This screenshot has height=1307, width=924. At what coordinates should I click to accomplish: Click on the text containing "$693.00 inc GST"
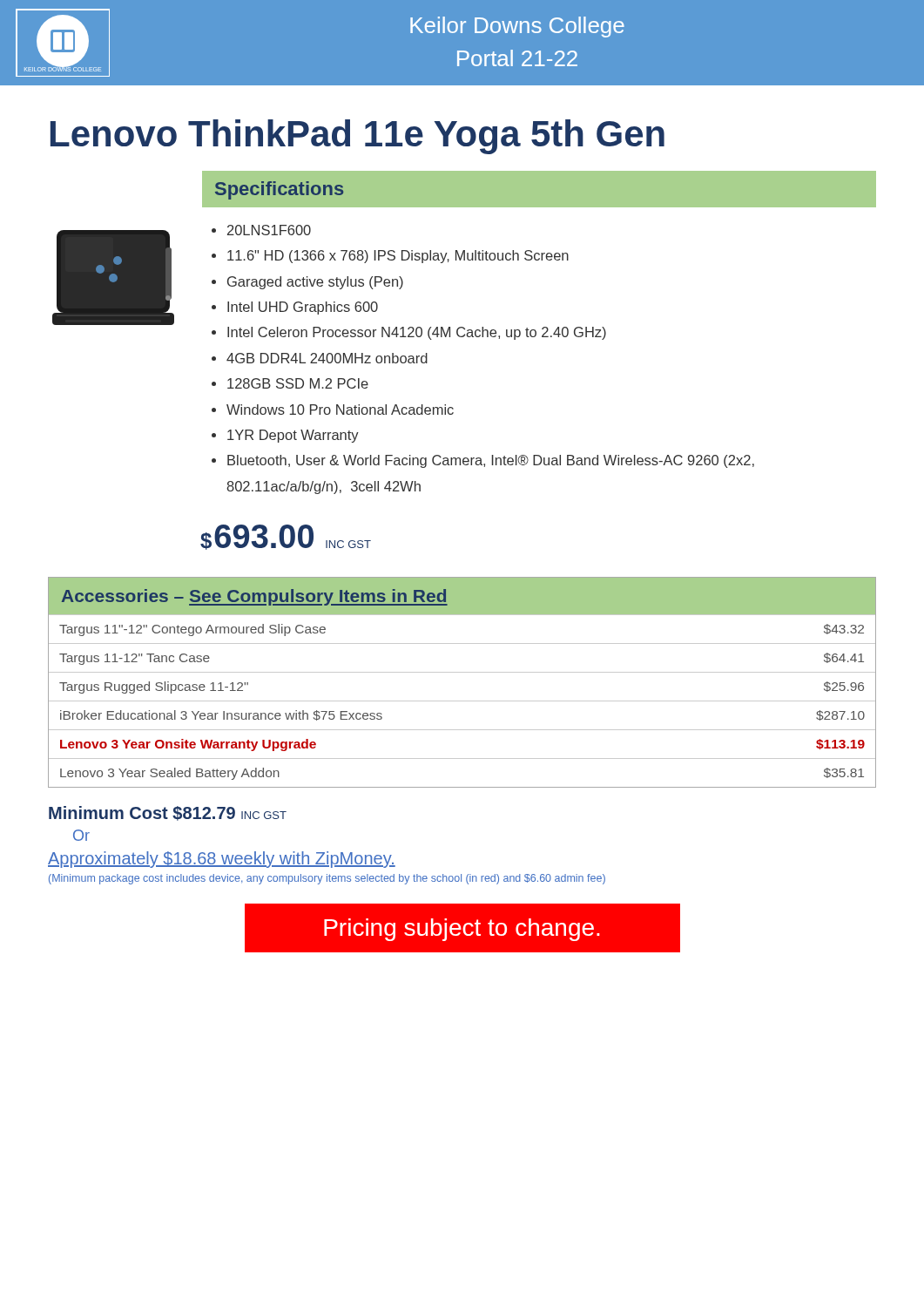pyautogui.click(x=286, y=537)
